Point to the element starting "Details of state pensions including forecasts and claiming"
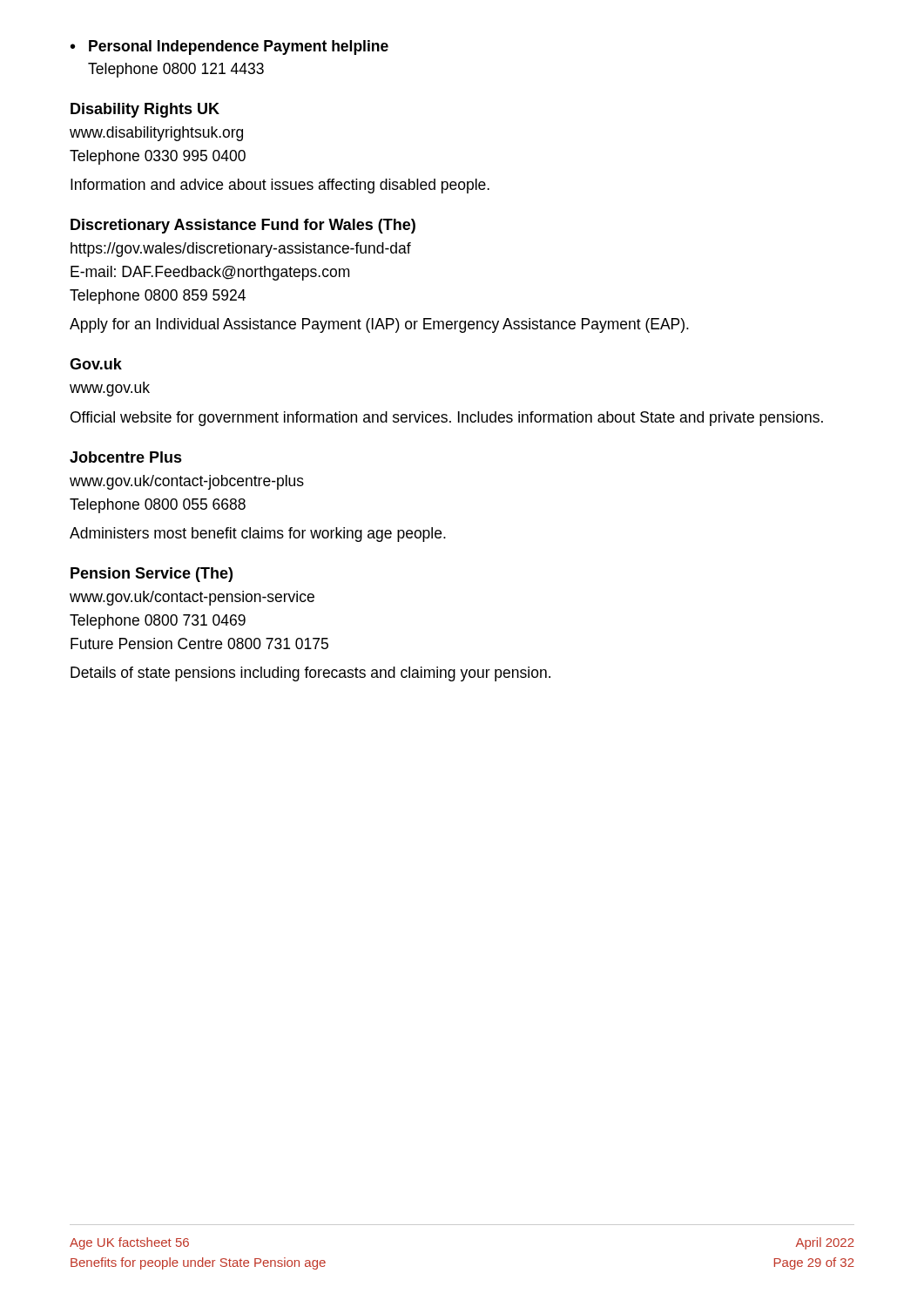The width and height of the screenshot is (924, 1307). point(311,673)
